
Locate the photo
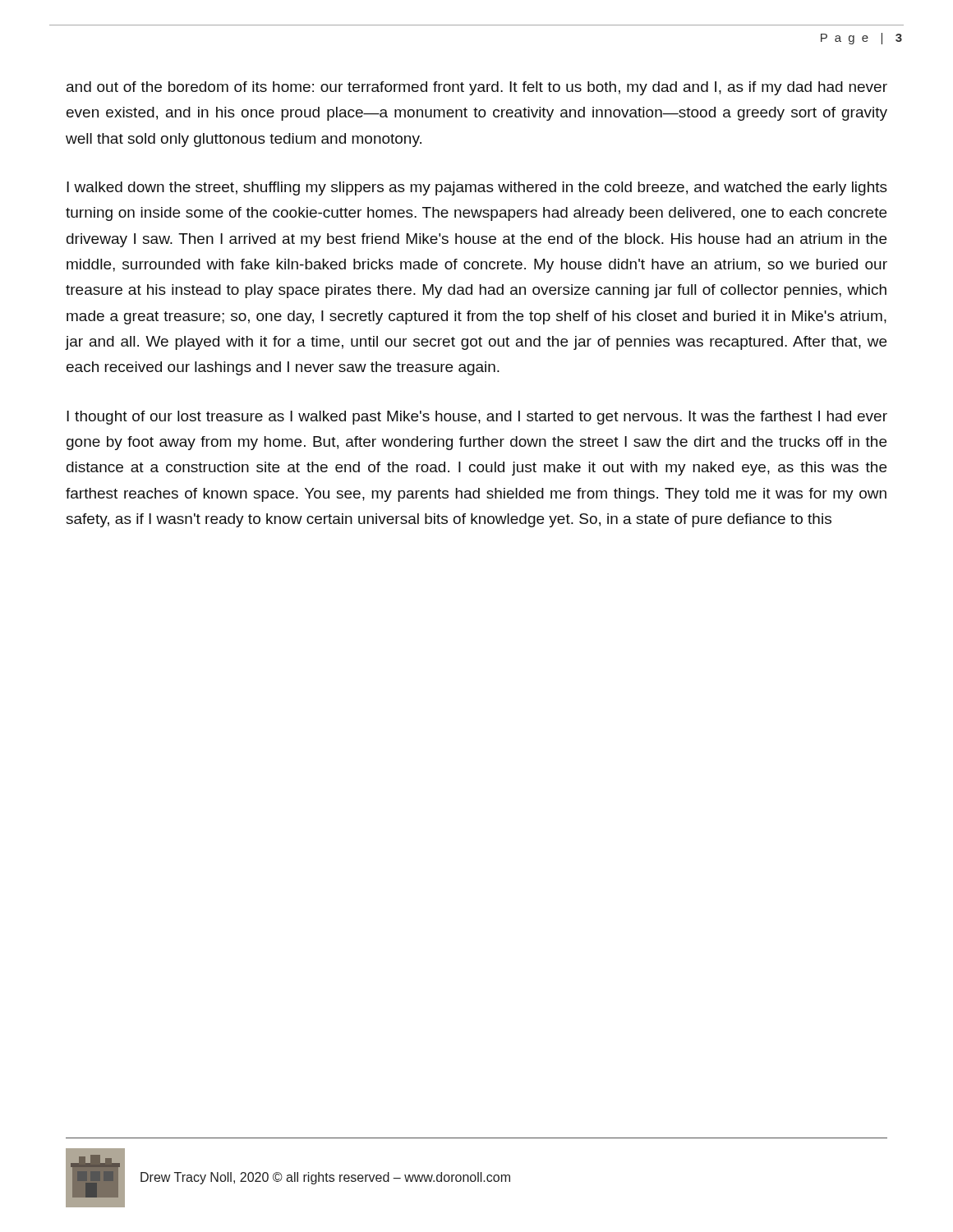[x=95, y=1178]
